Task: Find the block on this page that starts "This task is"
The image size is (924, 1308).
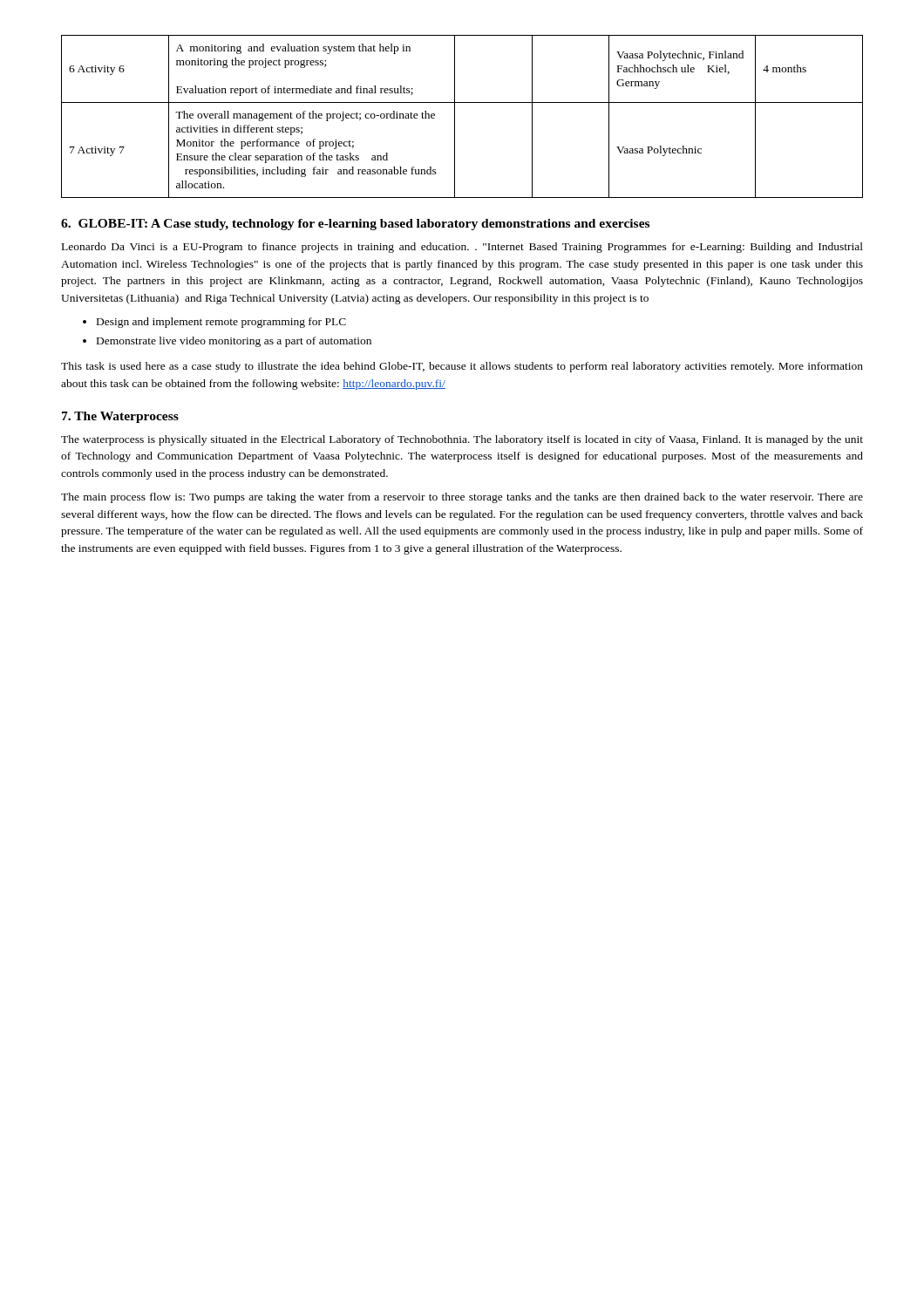Action: click(x=462, y=375)
